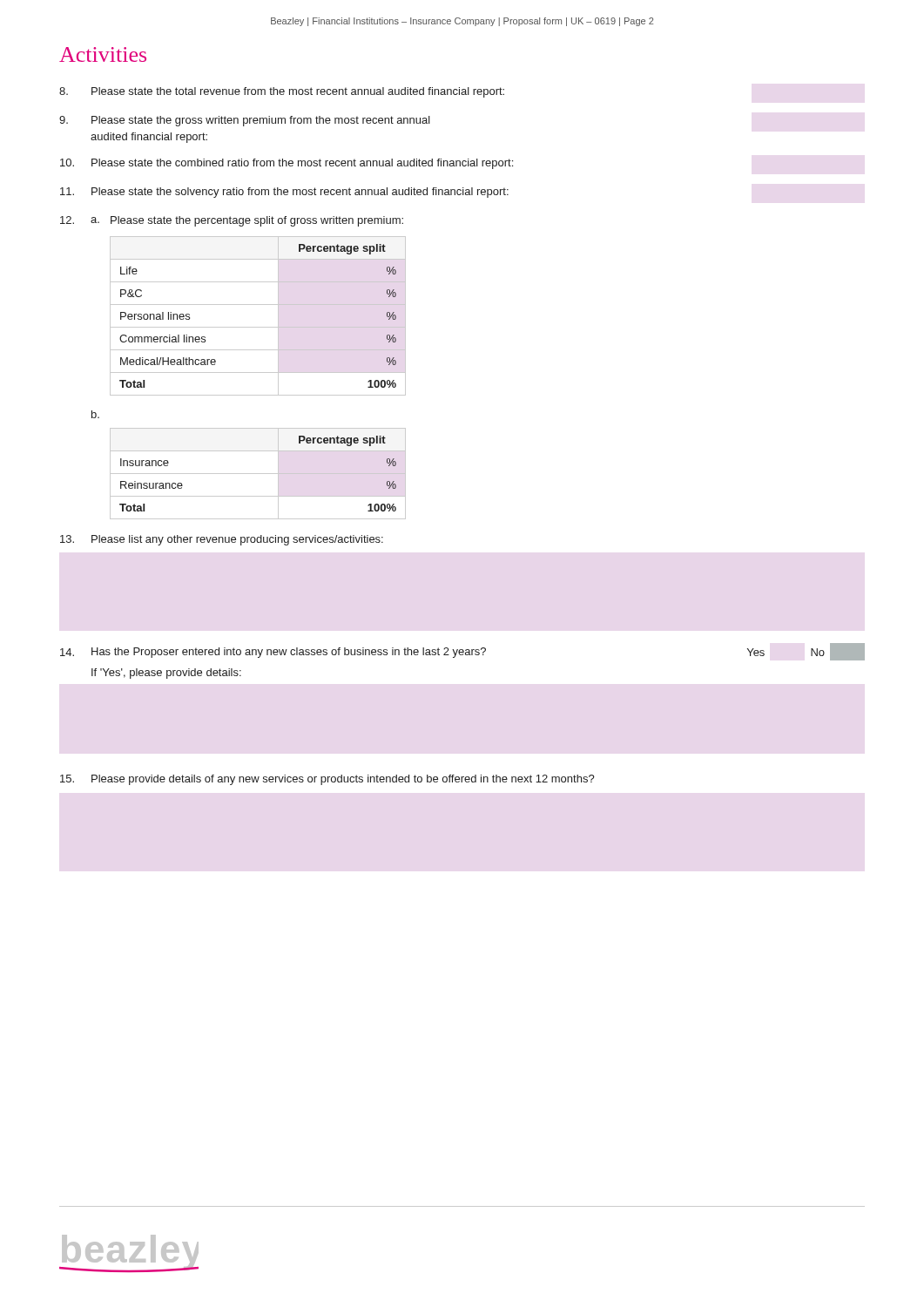The image size is (924, 1307).
Task: Point to the passage starting "9. Please state the gross written premium from"
Action: coord(245,121)
